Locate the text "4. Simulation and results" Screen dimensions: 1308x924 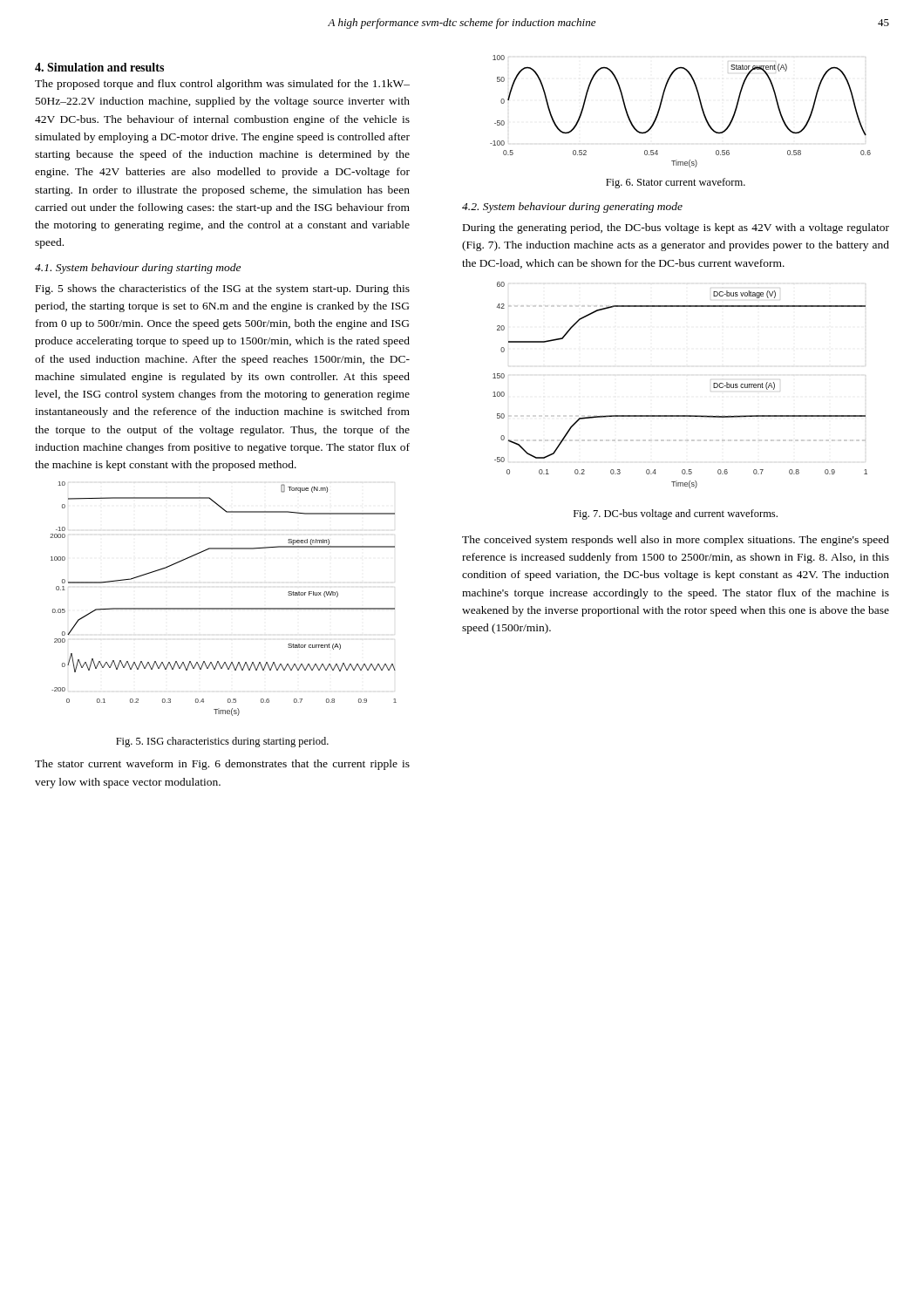(x=100, y=68)
